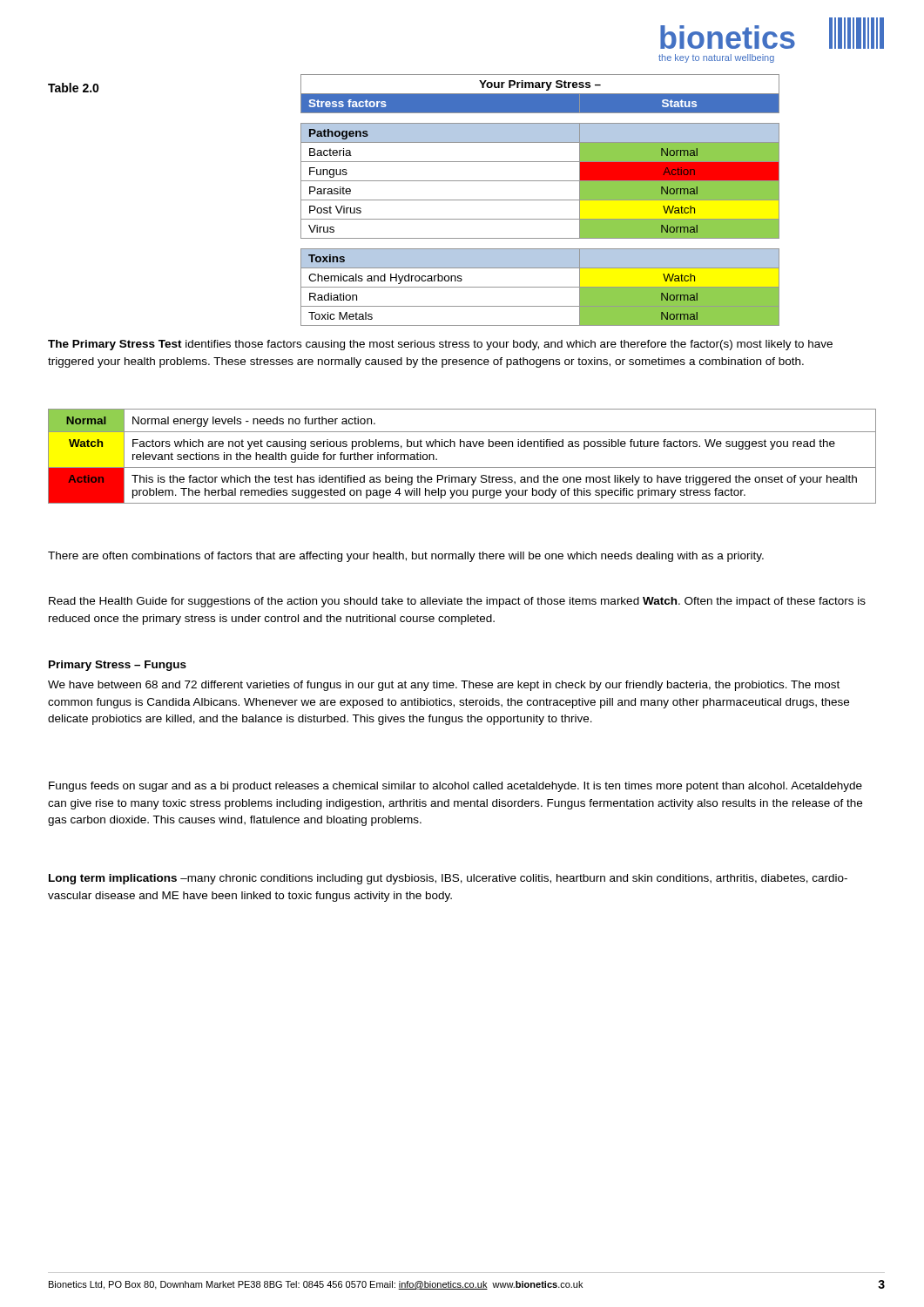Find the region starting "Long term implications"
Screen dimensions: 1307x924
(448, 886)
